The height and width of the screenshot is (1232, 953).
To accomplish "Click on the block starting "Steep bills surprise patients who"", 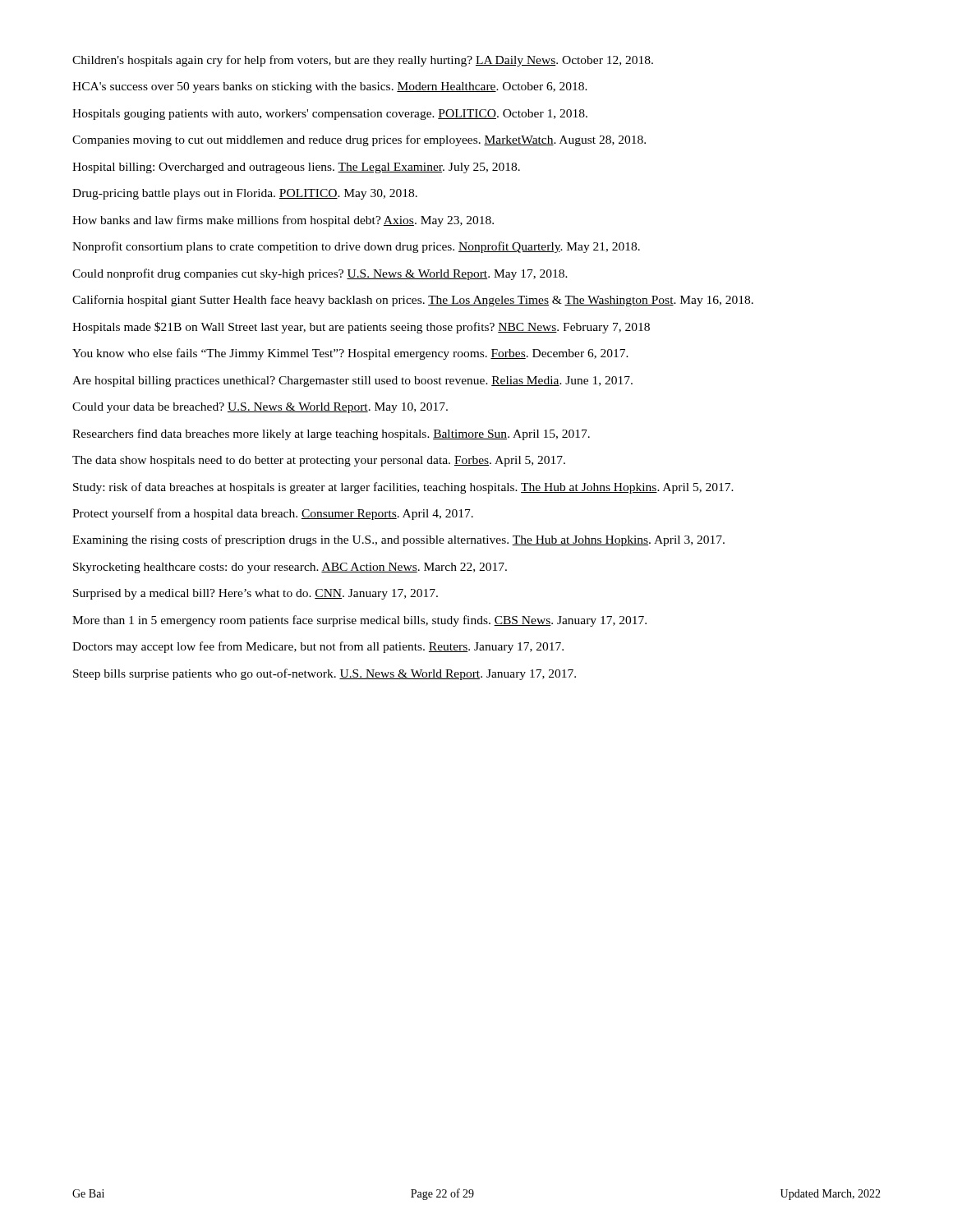I will [325, 673].
